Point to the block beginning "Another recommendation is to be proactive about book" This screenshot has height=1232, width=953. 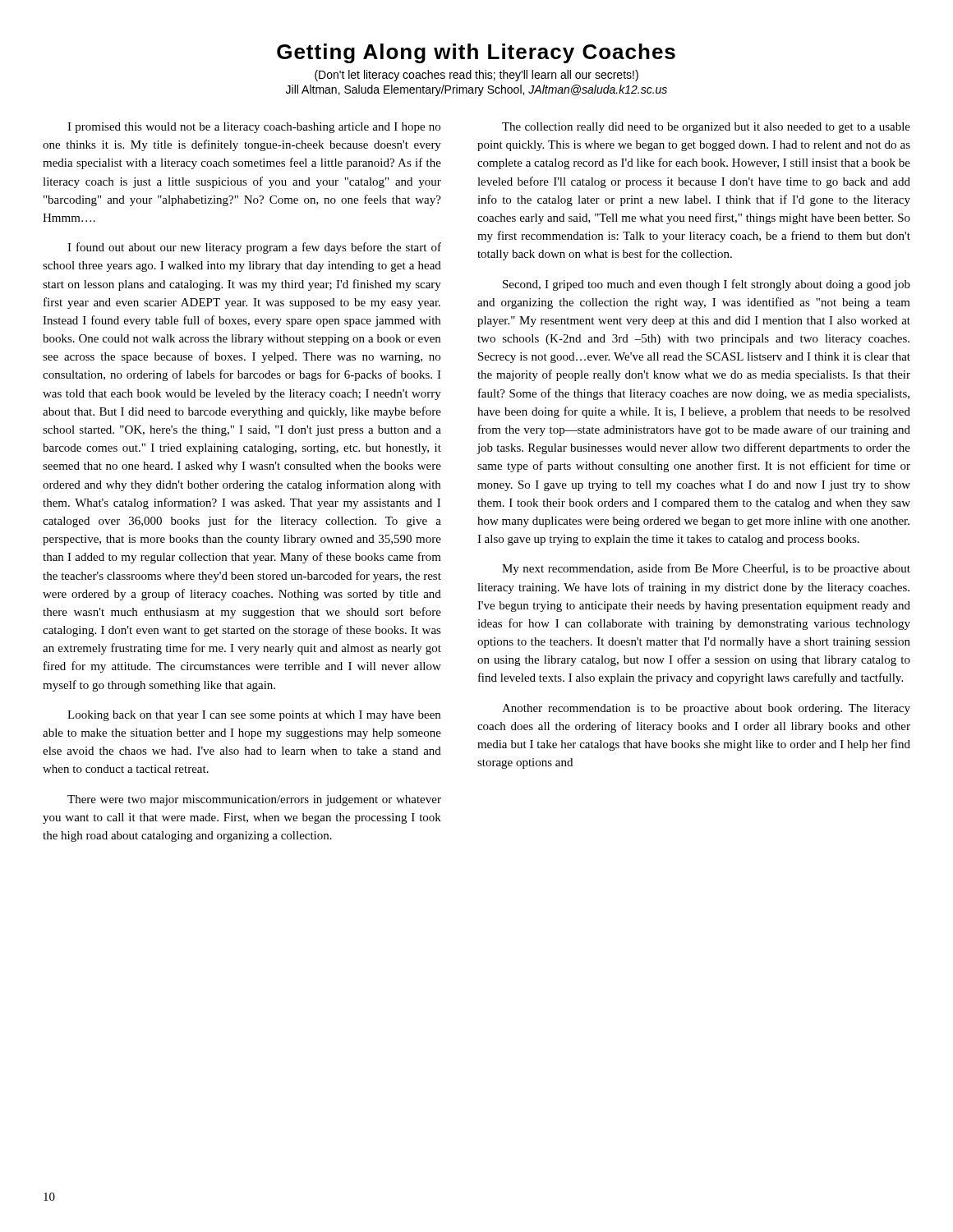pos(694,735)
